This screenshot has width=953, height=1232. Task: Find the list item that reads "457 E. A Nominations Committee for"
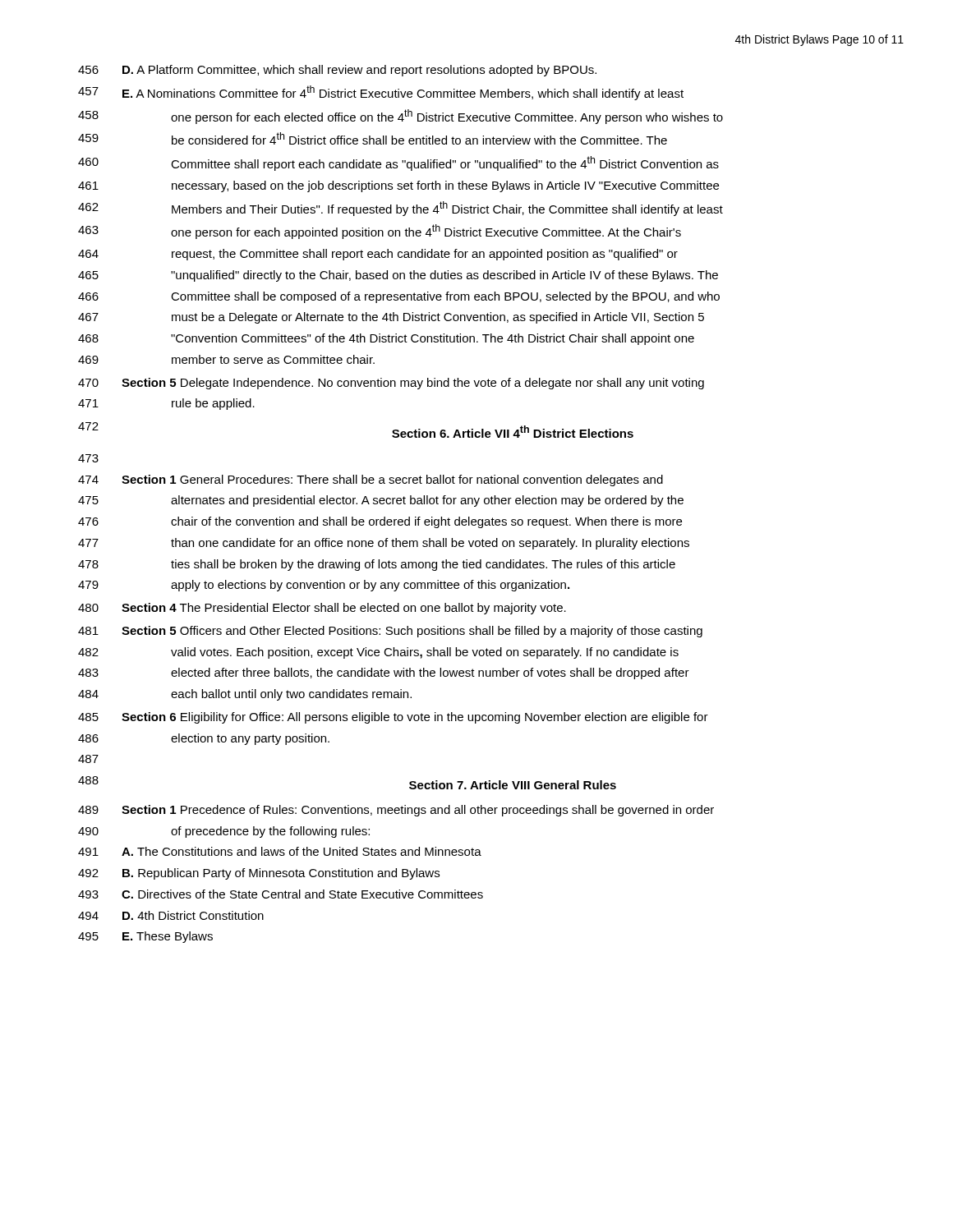tap(476, 92)
